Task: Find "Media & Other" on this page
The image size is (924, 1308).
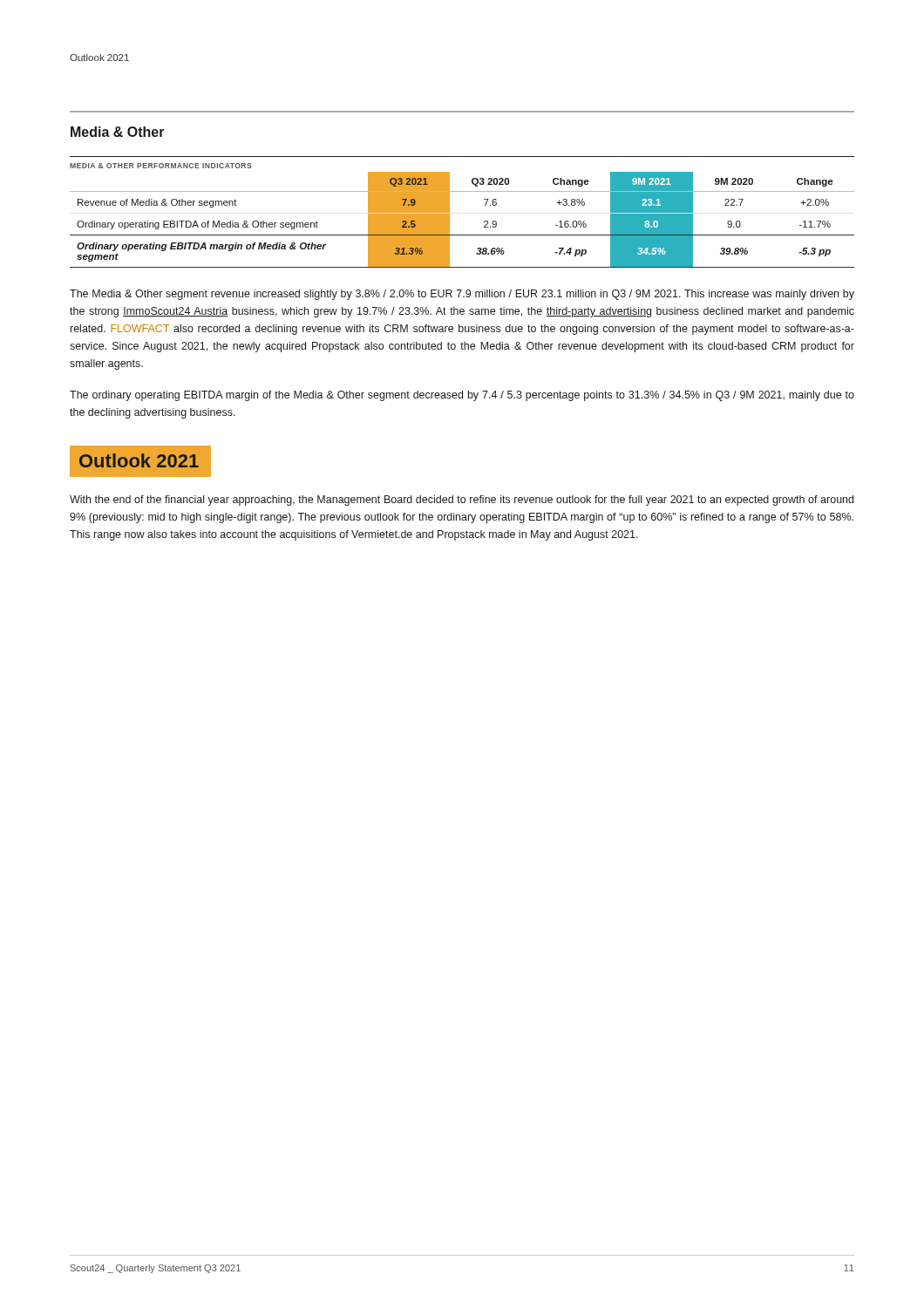Action: 117,132
